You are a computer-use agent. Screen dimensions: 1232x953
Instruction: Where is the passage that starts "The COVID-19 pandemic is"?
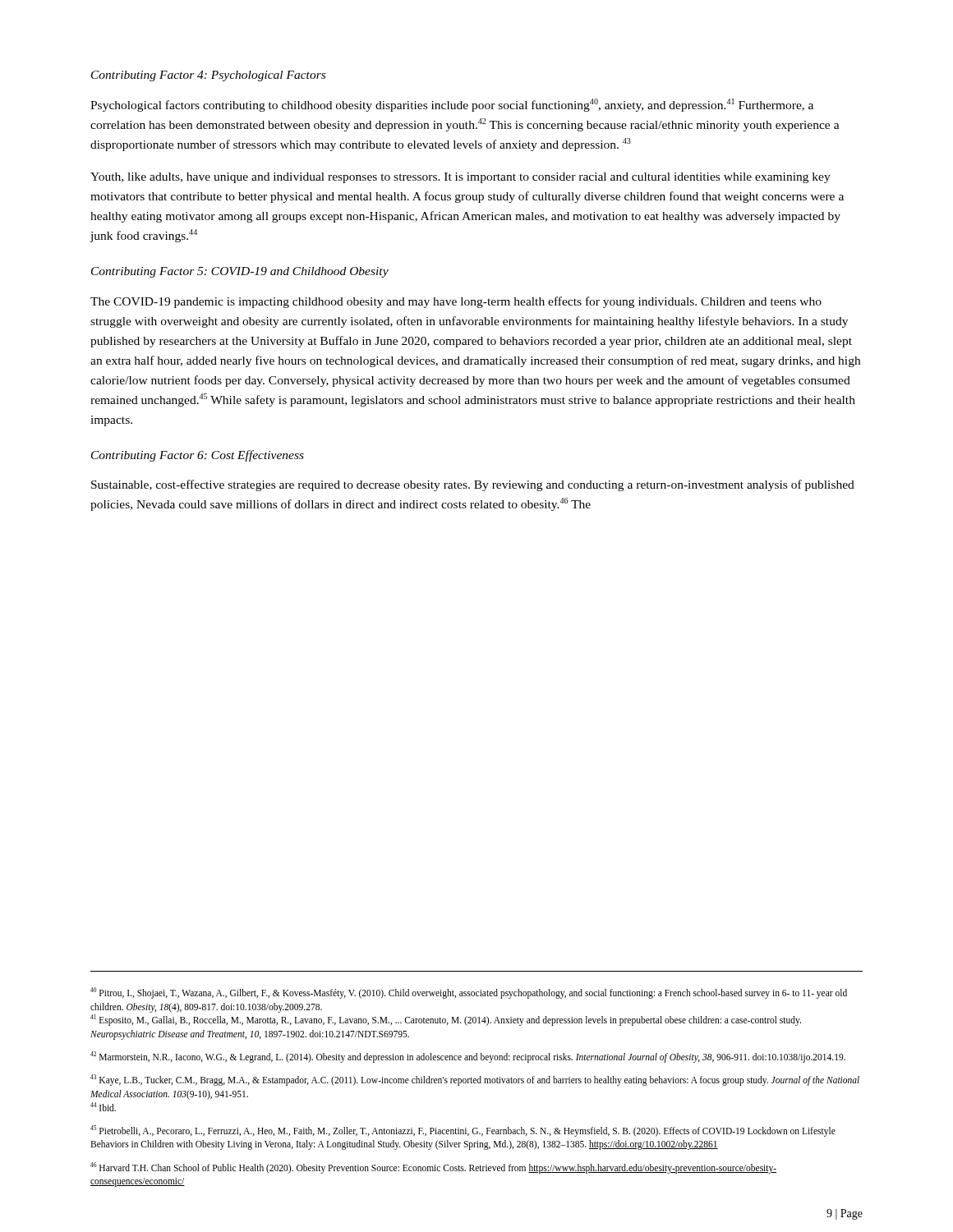(476, 360)
